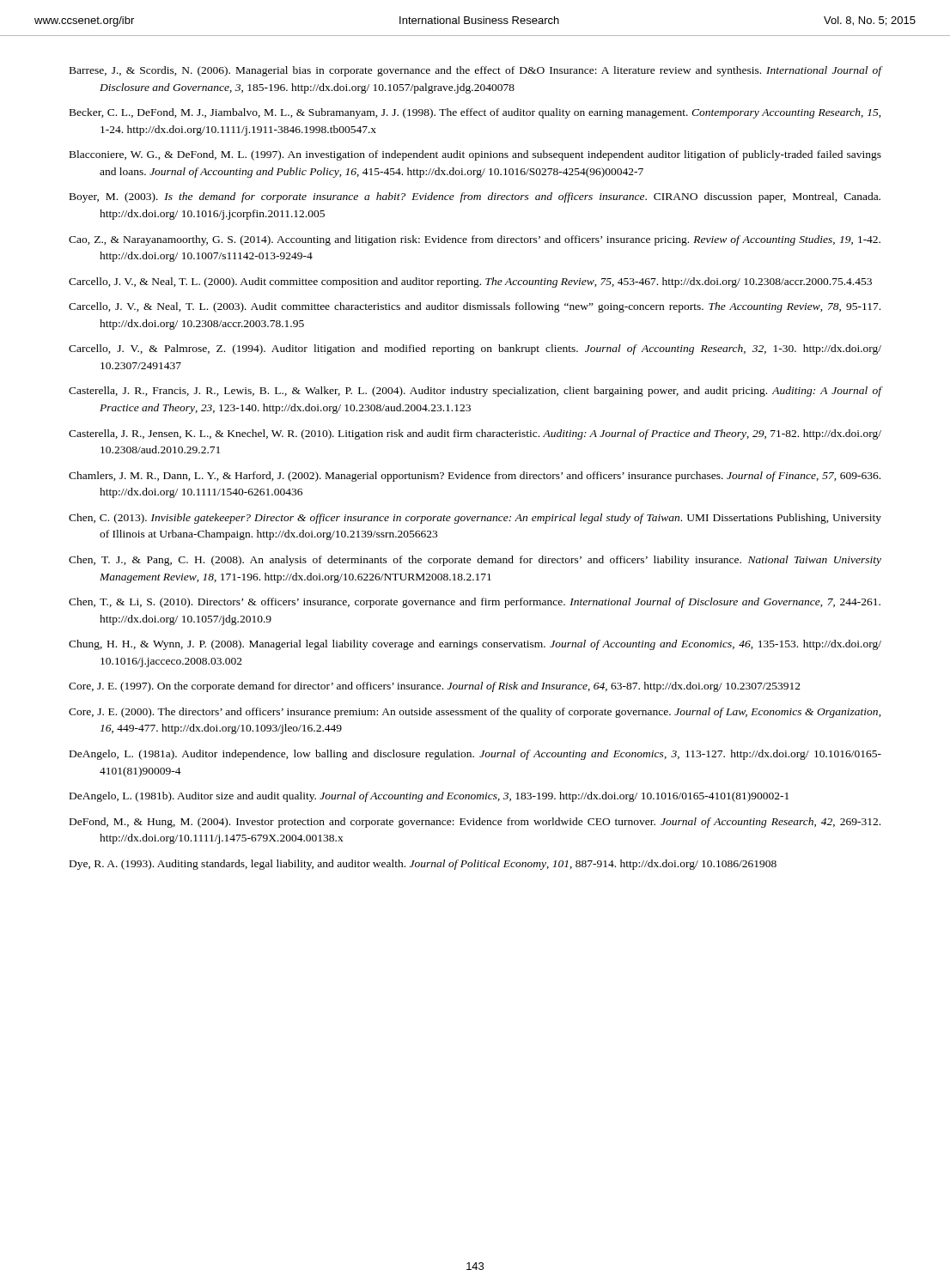The height and width of the screenshot is (1288, 950).
Task: Select the text starting "Dye, R. A. (1993). Auditing standards, legal liability,"
Action: point(423,863)
